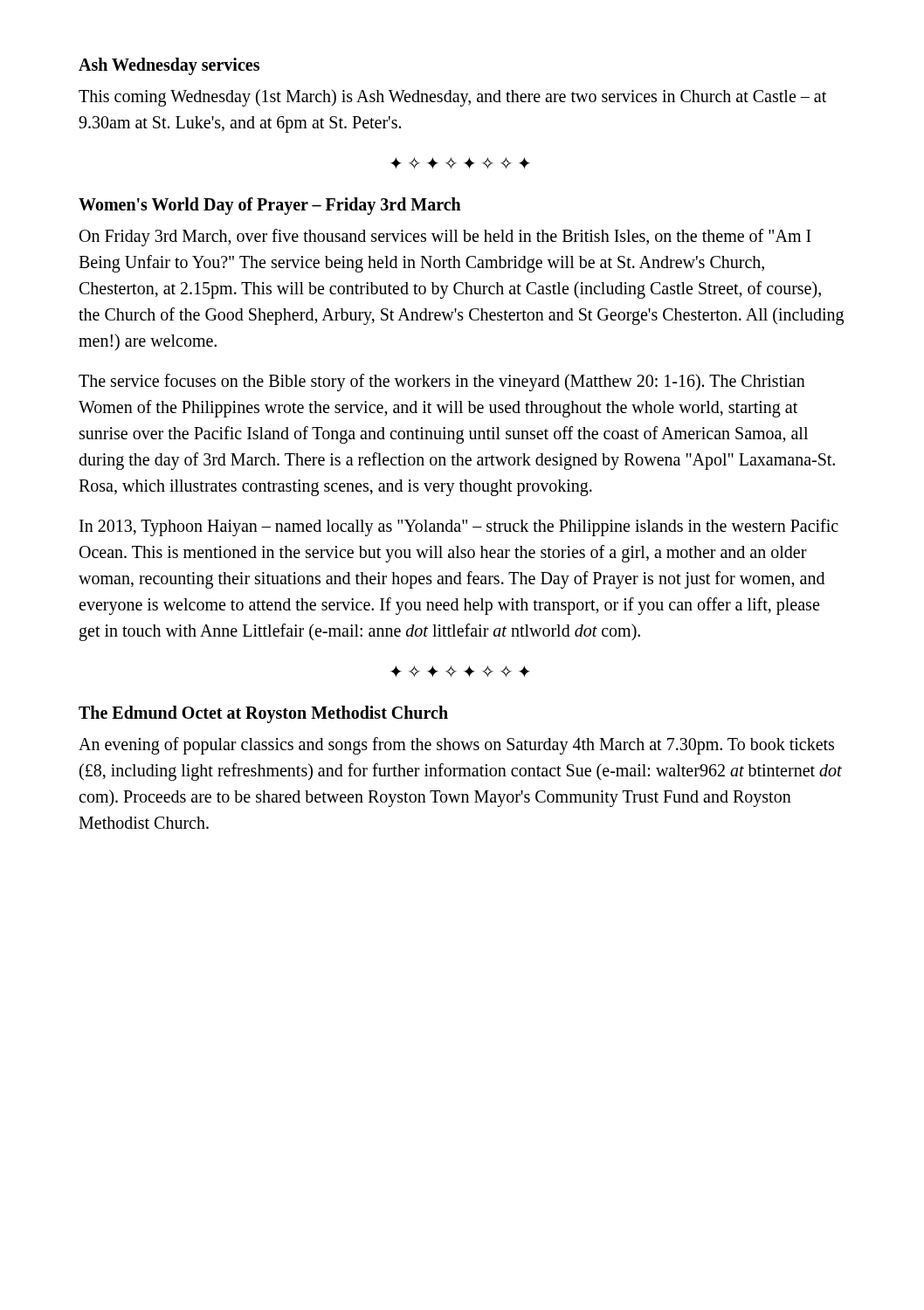Point to the passage starting "Ash Wednesday services"
This screenshot has height=1310, width=924.
[169, 65]
